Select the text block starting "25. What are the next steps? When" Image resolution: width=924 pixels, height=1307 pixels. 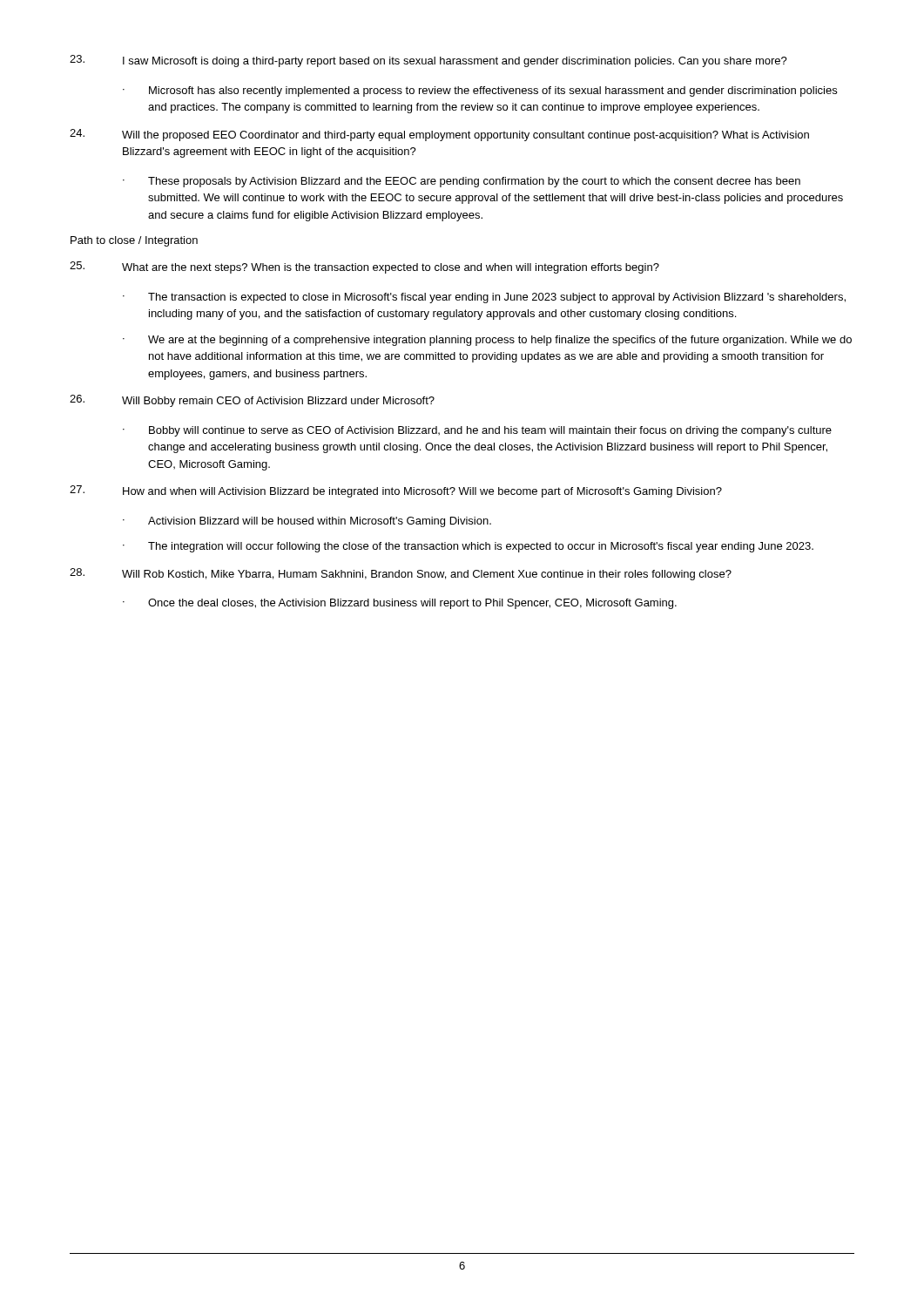click(x=462, y=267)
